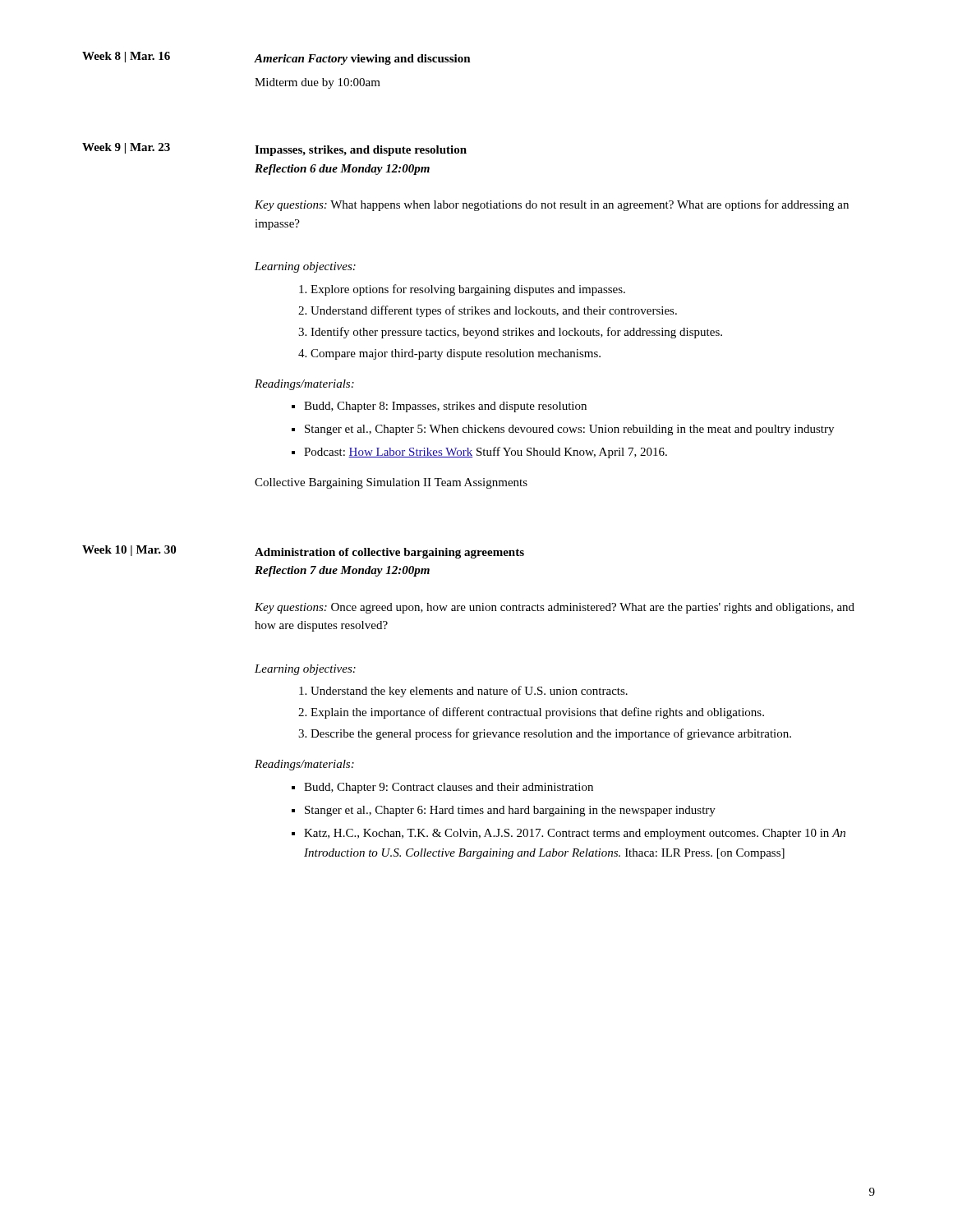
Task: Click on the text starting "Podcast: How Labor Strikes Work Stuff You"
Action: [486, 452]
